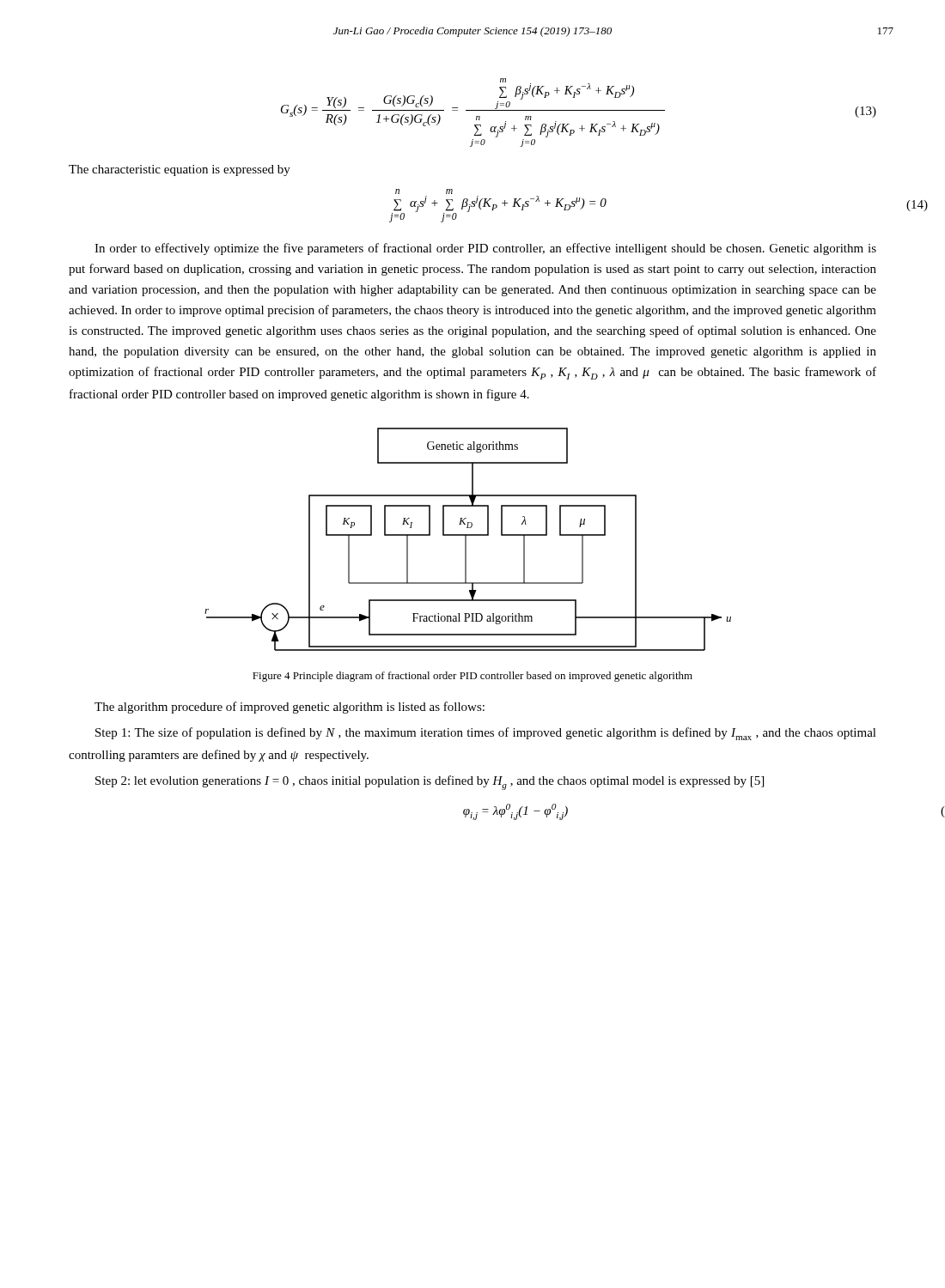Find the formula on this page that starts "n ∑ j=0 αjsj"

click(x=498, y=206)
